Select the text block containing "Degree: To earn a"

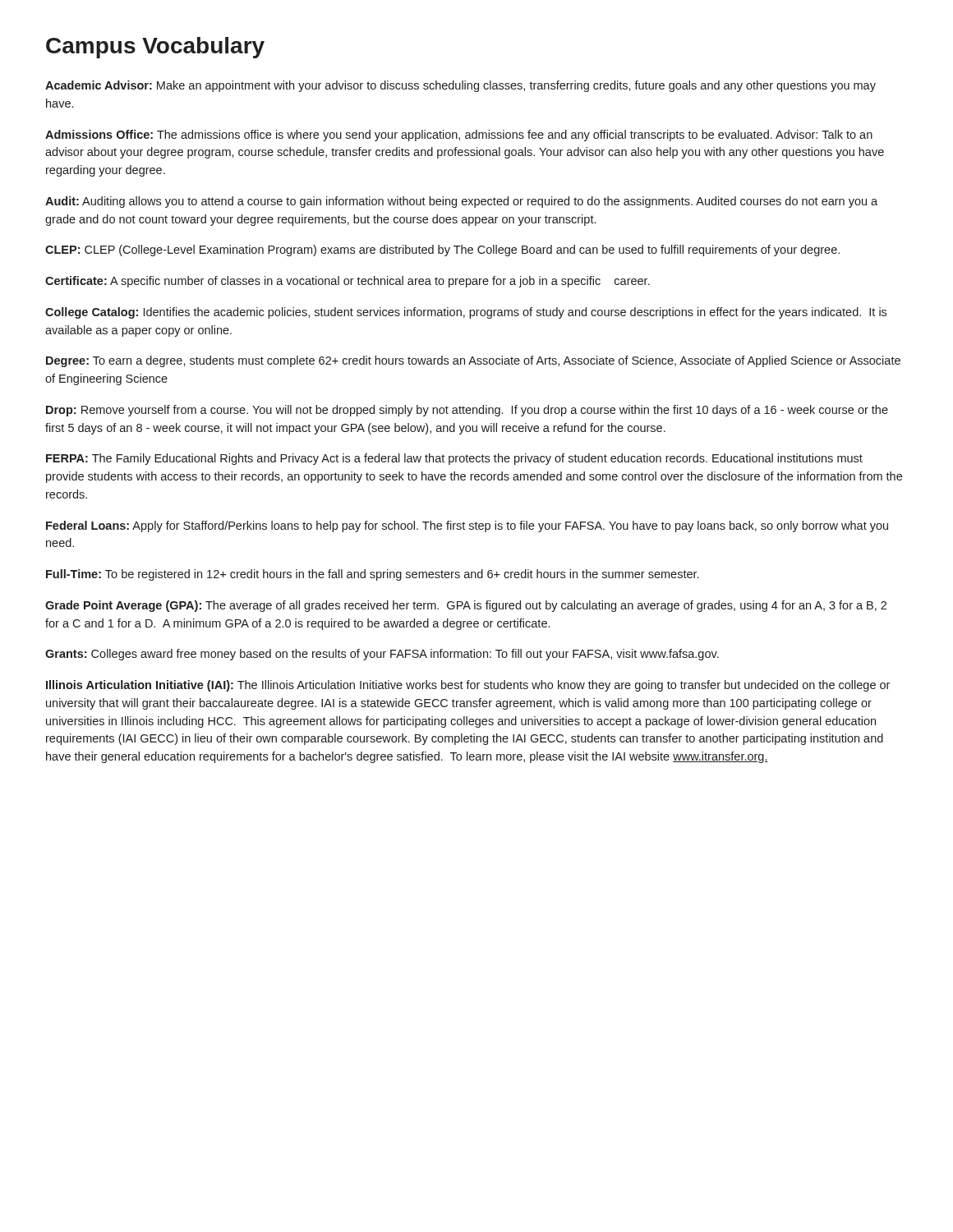pos(473,370)
